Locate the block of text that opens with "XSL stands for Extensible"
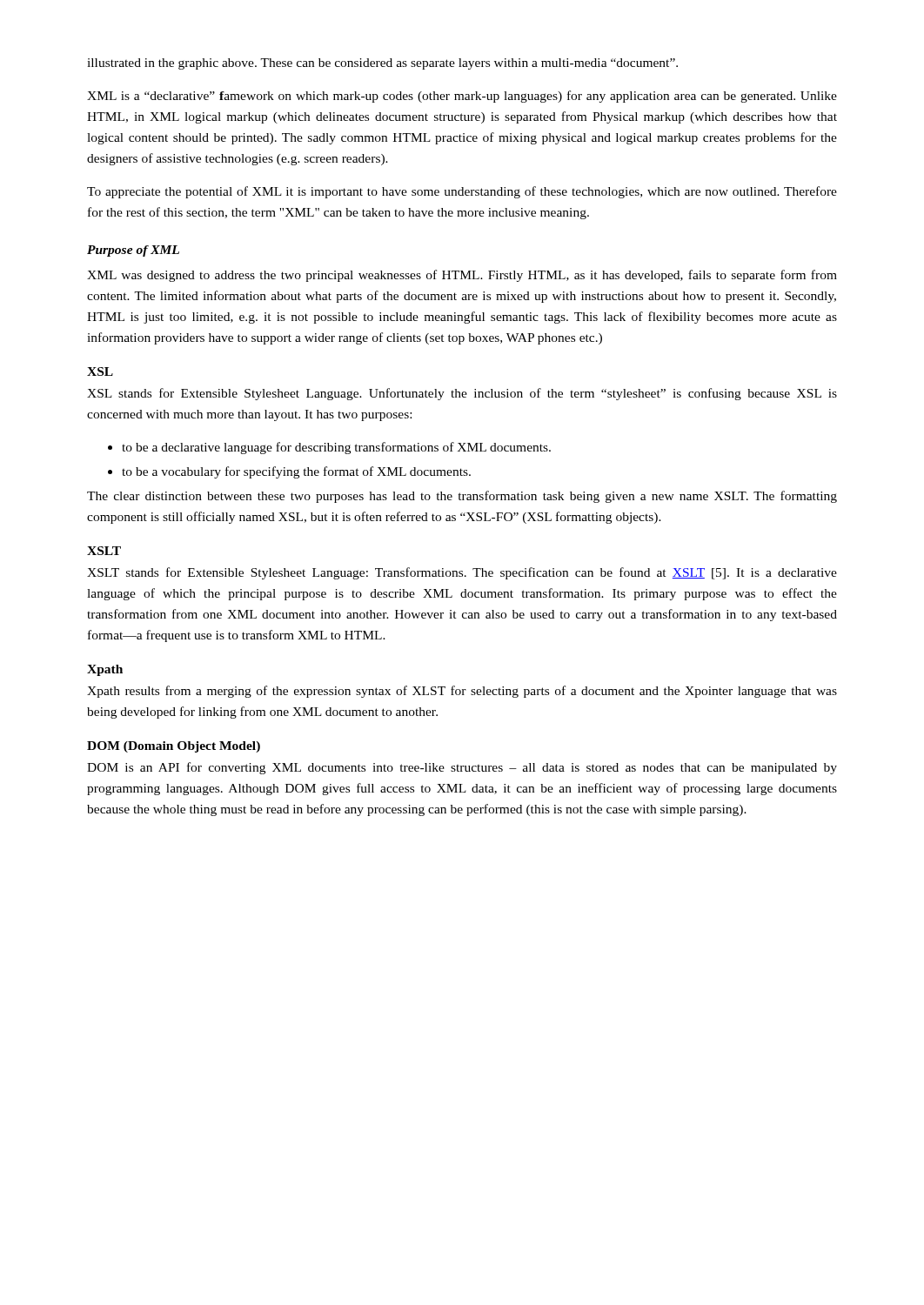 click(x=462, y=404)
